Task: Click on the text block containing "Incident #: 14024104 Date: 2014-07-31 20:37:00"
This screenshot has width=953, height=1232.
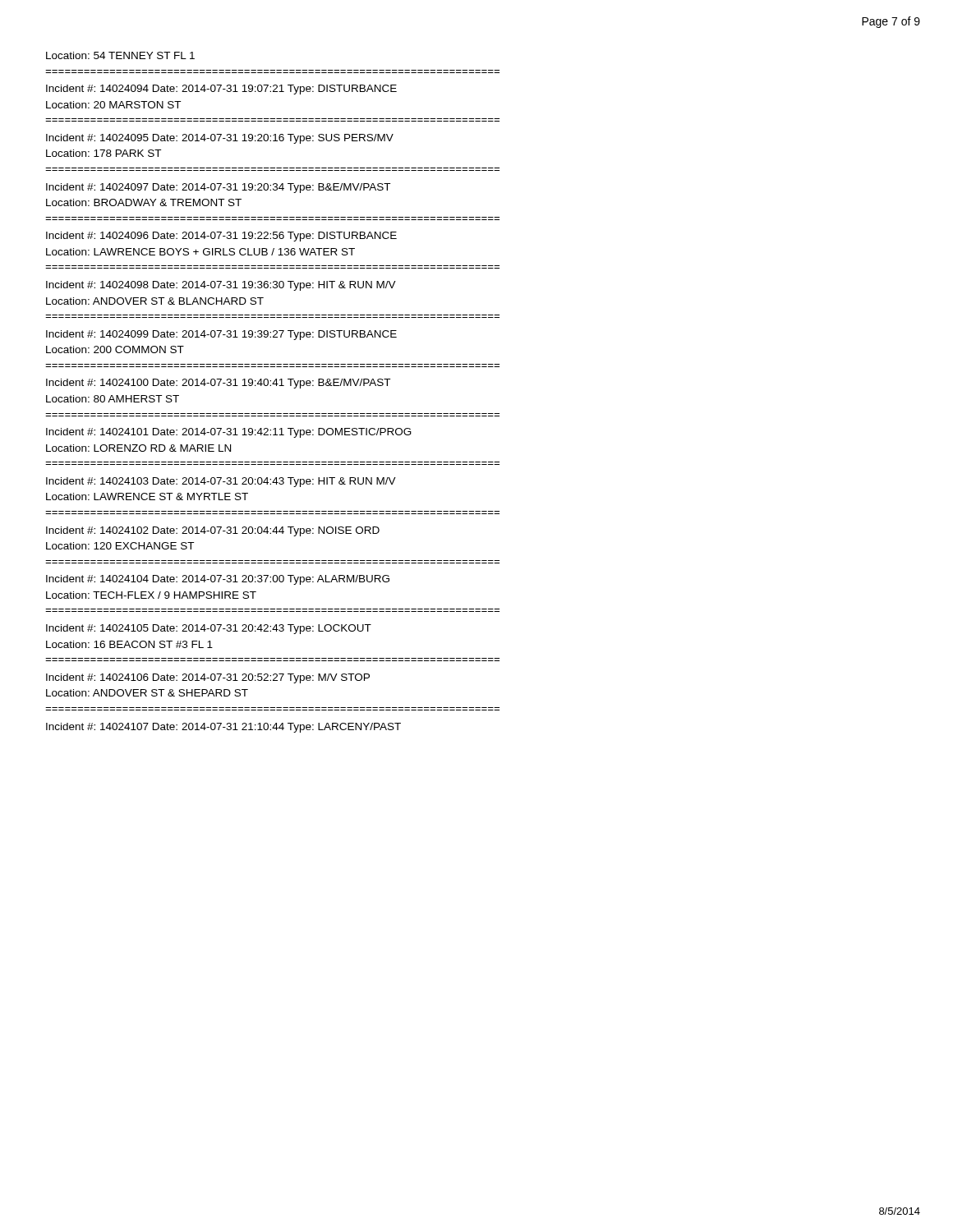Action: (218, 580)
